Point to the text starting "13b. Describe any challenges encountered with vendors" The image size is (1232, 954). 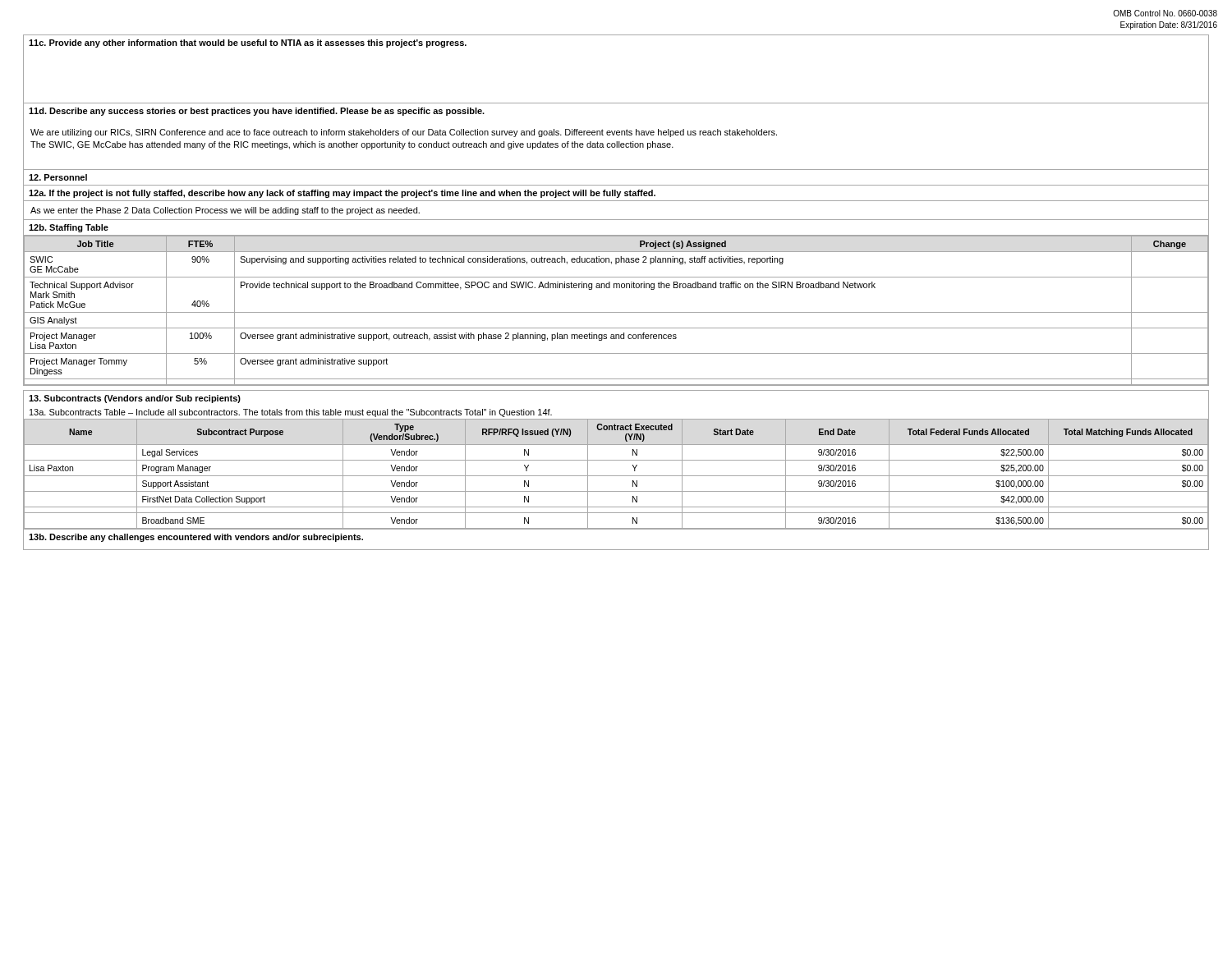click(x=196, y=537)
